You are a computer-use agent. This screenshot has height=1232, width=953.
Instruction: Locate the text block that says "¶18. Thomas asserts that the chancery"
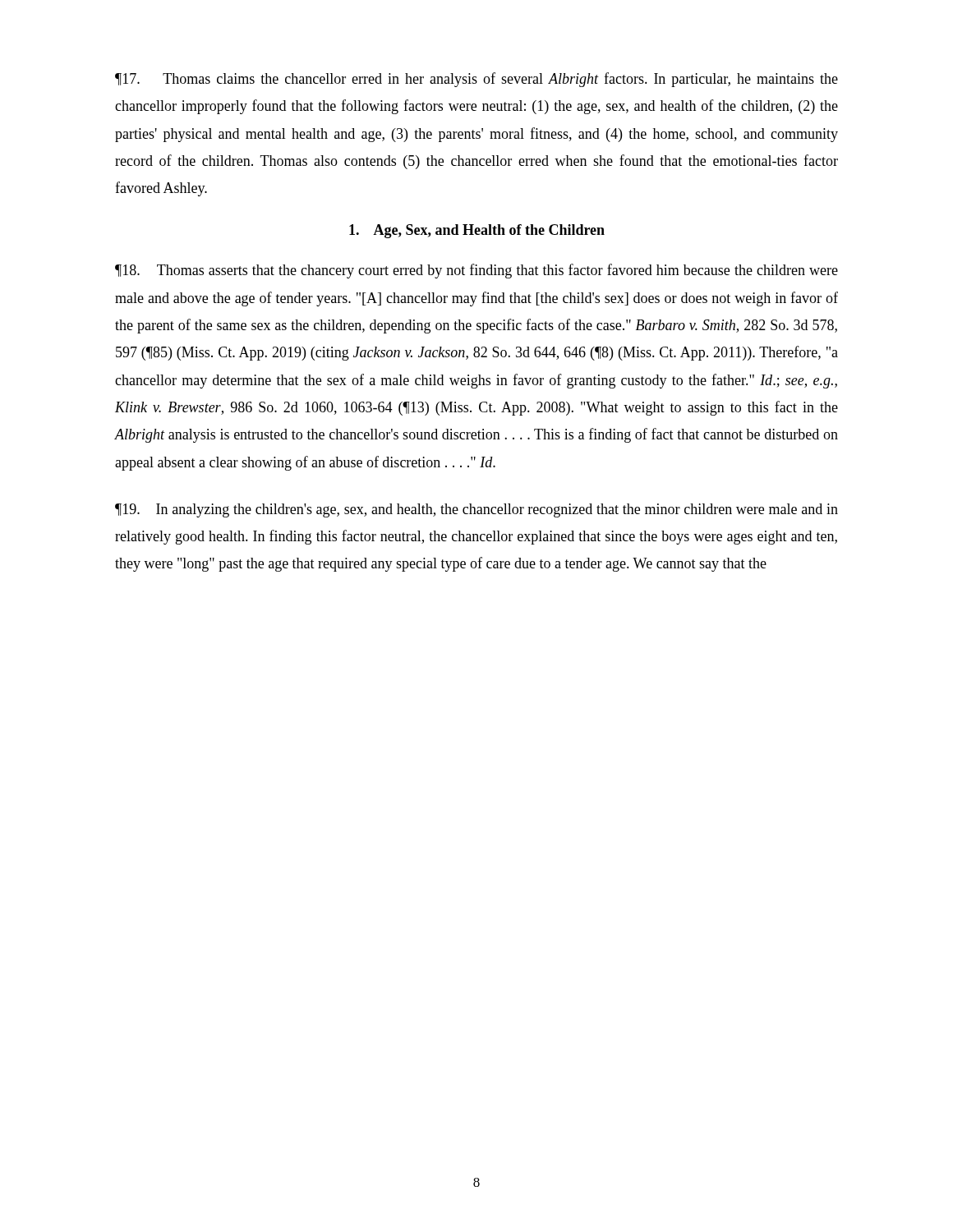click(476, 366)
